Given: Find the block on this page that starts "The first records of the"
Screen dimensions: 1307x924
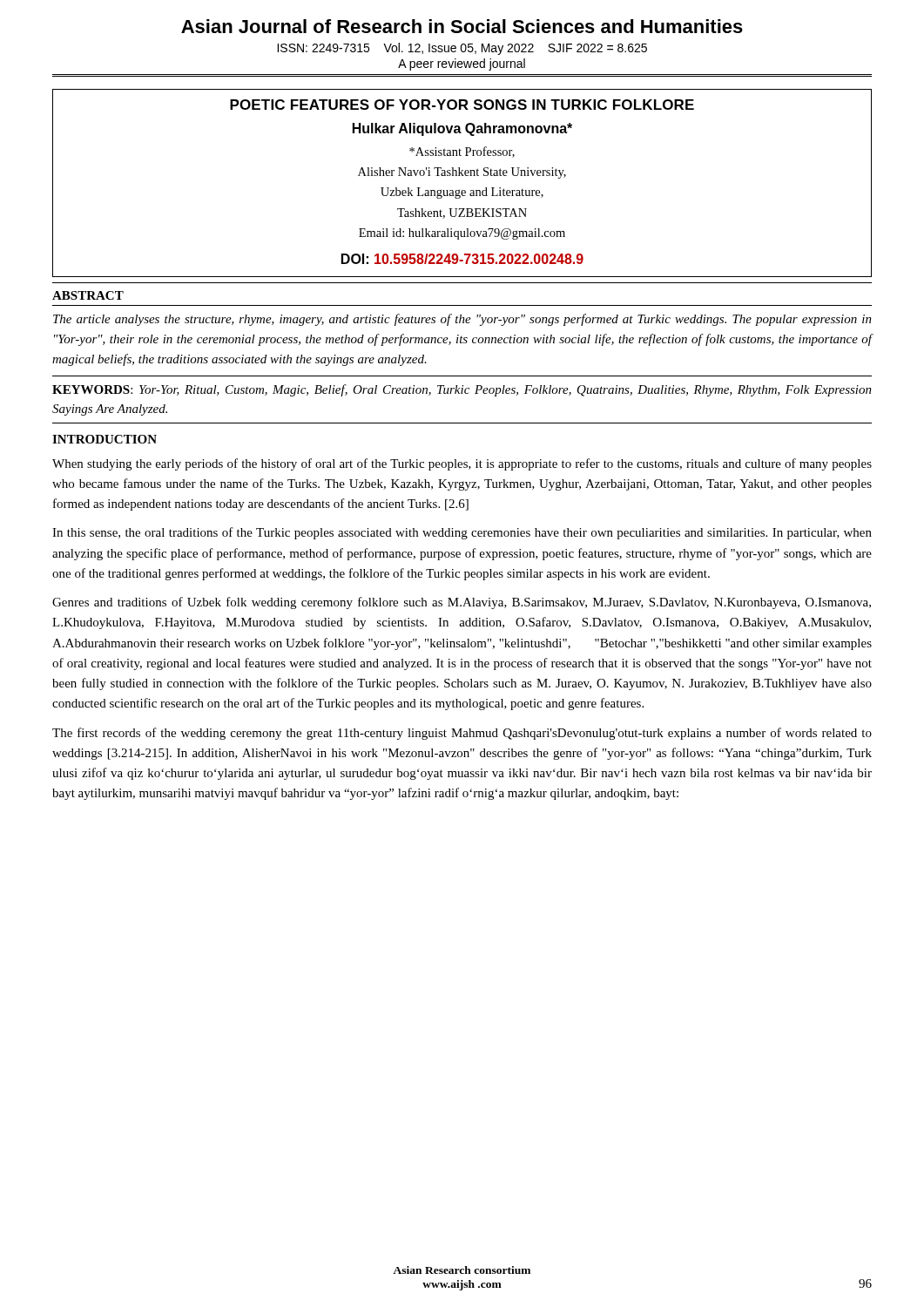Looking at the screenshot, I should [462, 763].
